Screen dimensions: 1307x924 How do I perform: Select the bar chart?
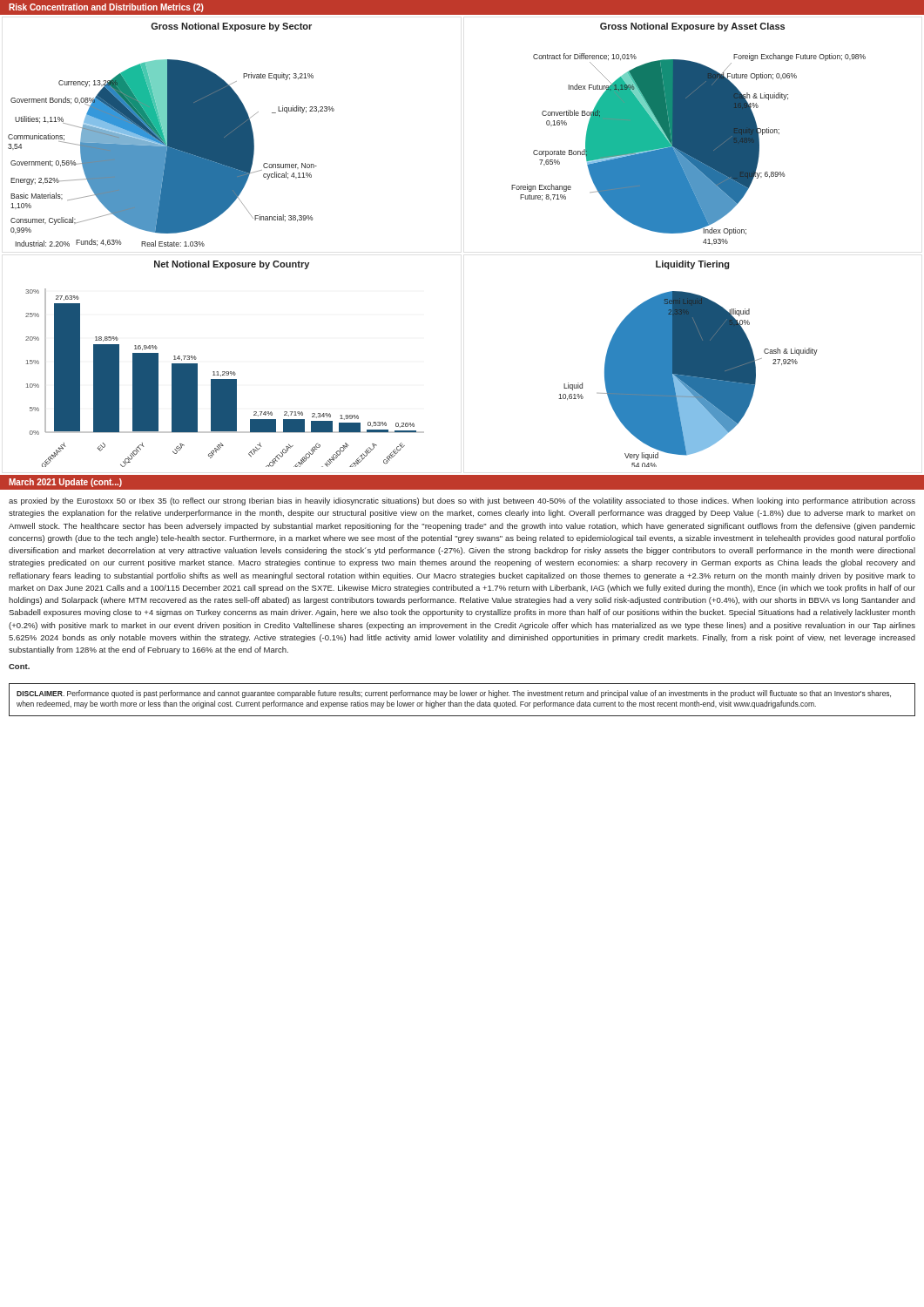(231, 364)
